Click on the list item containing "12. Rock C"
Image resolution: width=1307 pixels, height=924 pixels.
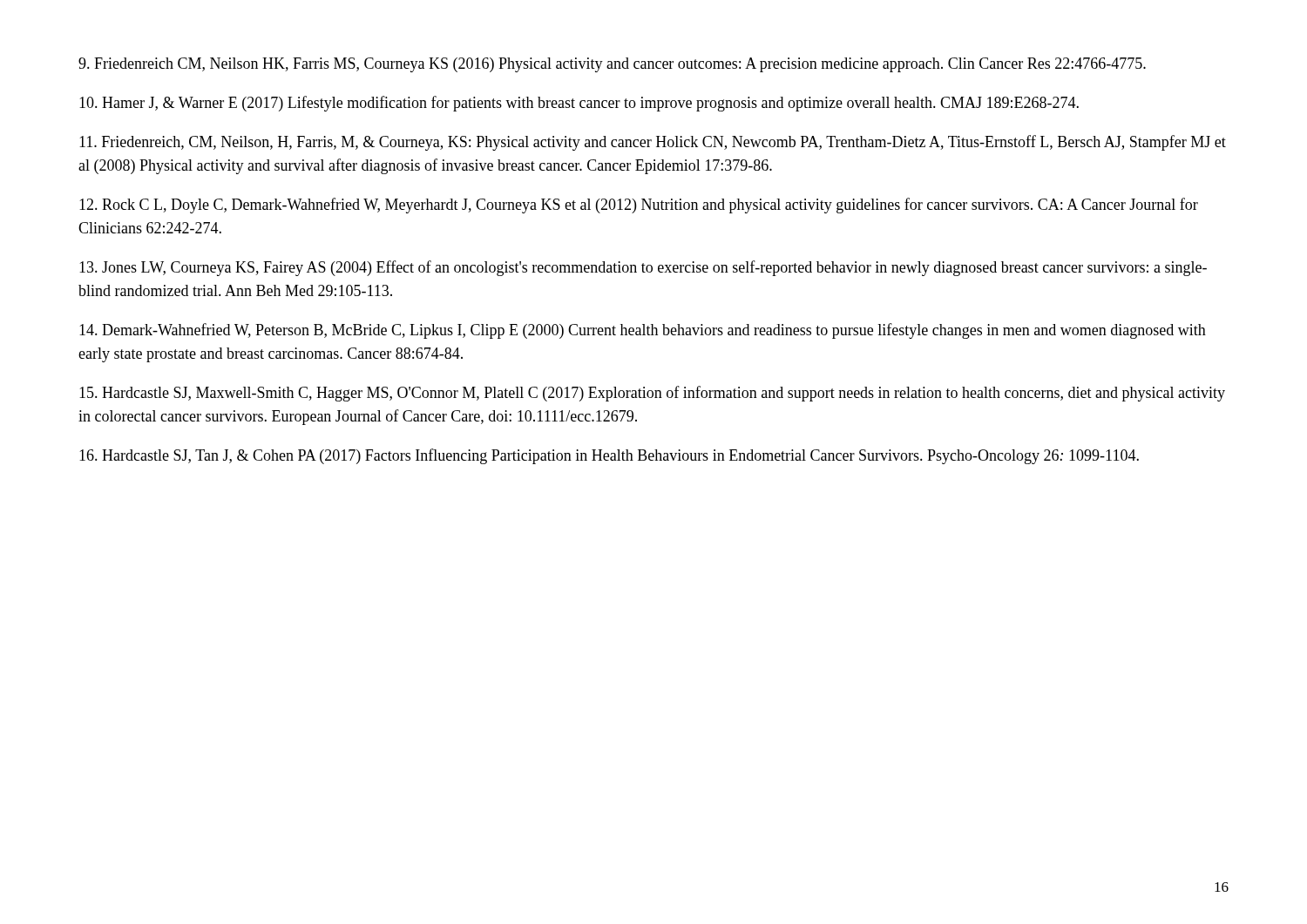(638, 216)
